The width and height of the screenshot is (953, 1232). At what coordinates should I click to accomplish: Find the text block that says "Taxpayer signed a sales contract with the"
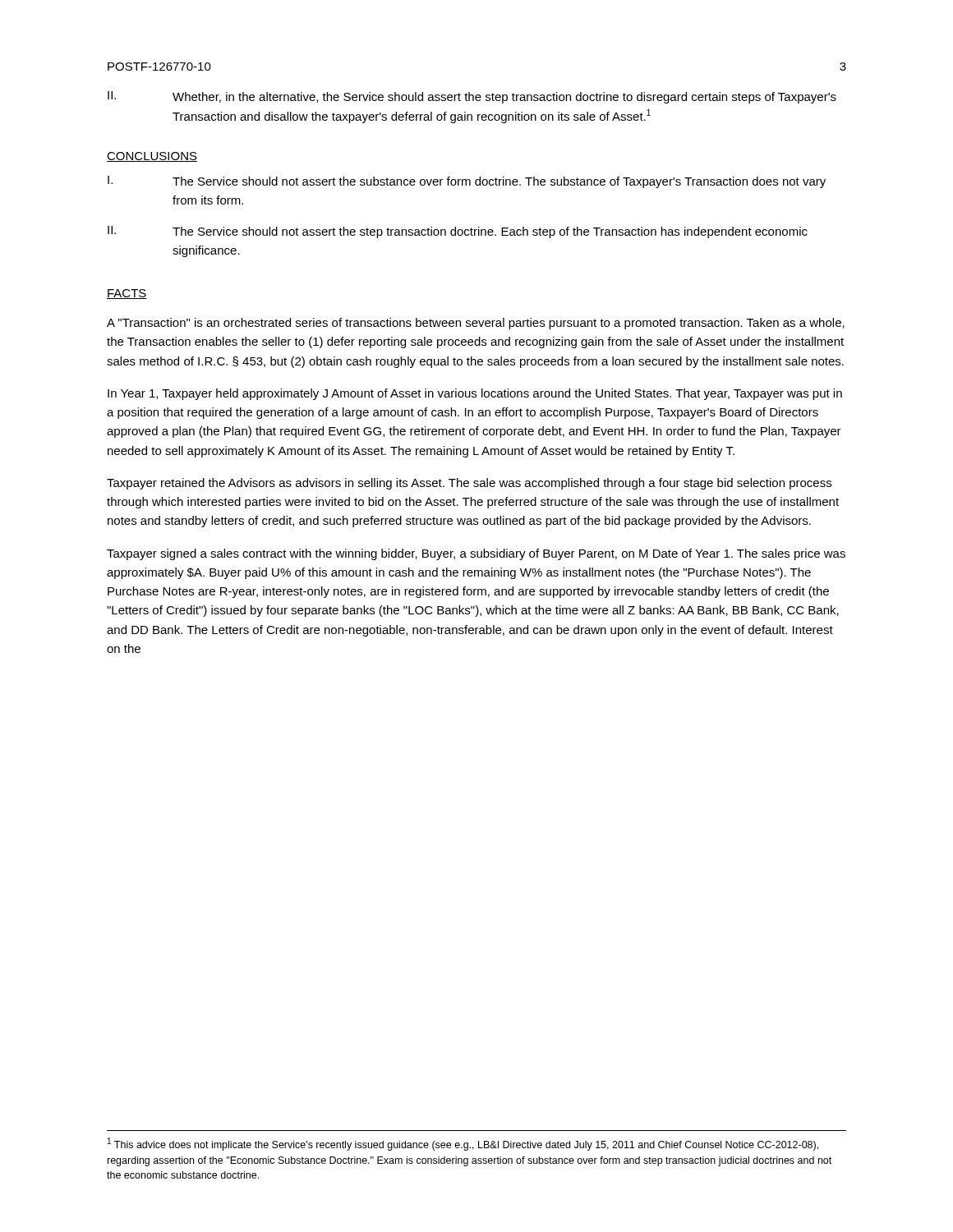(x=476, y=600)
